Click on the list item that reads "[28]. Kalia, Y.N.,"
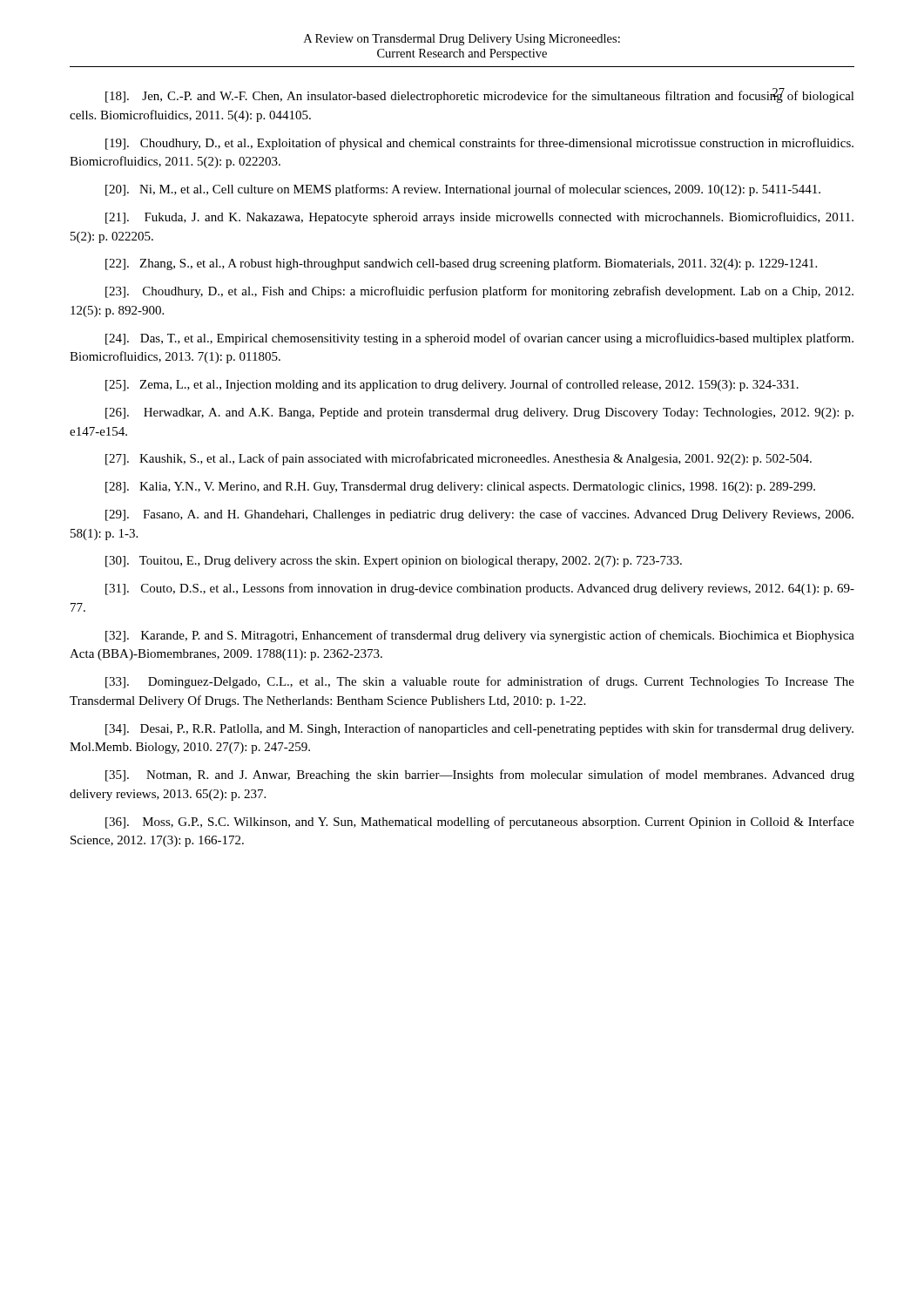 pyautogui.click(x=460, y=486)
